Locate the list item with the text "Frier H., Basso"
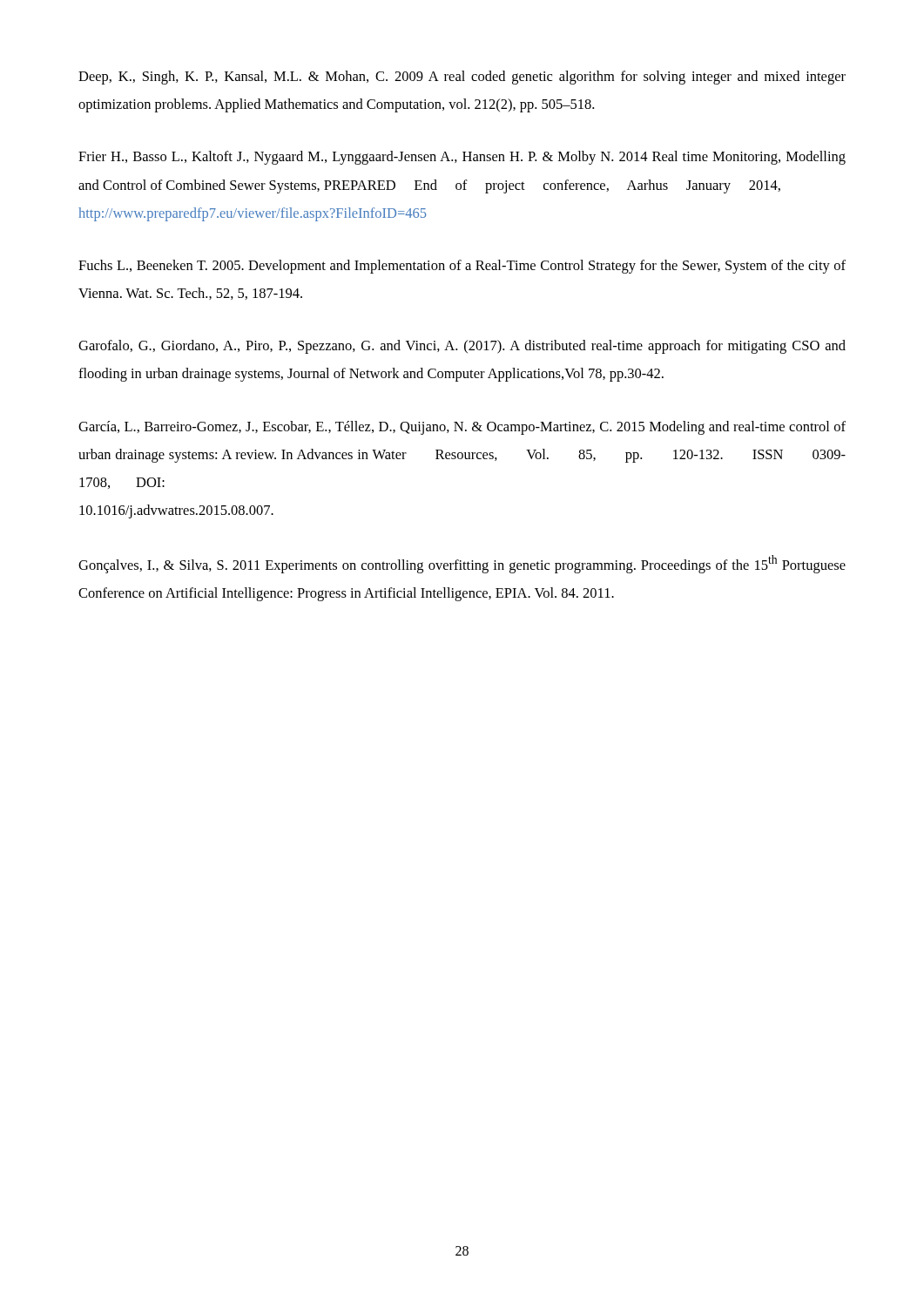This screenshot has width=924, height=1307. (462, 185)
